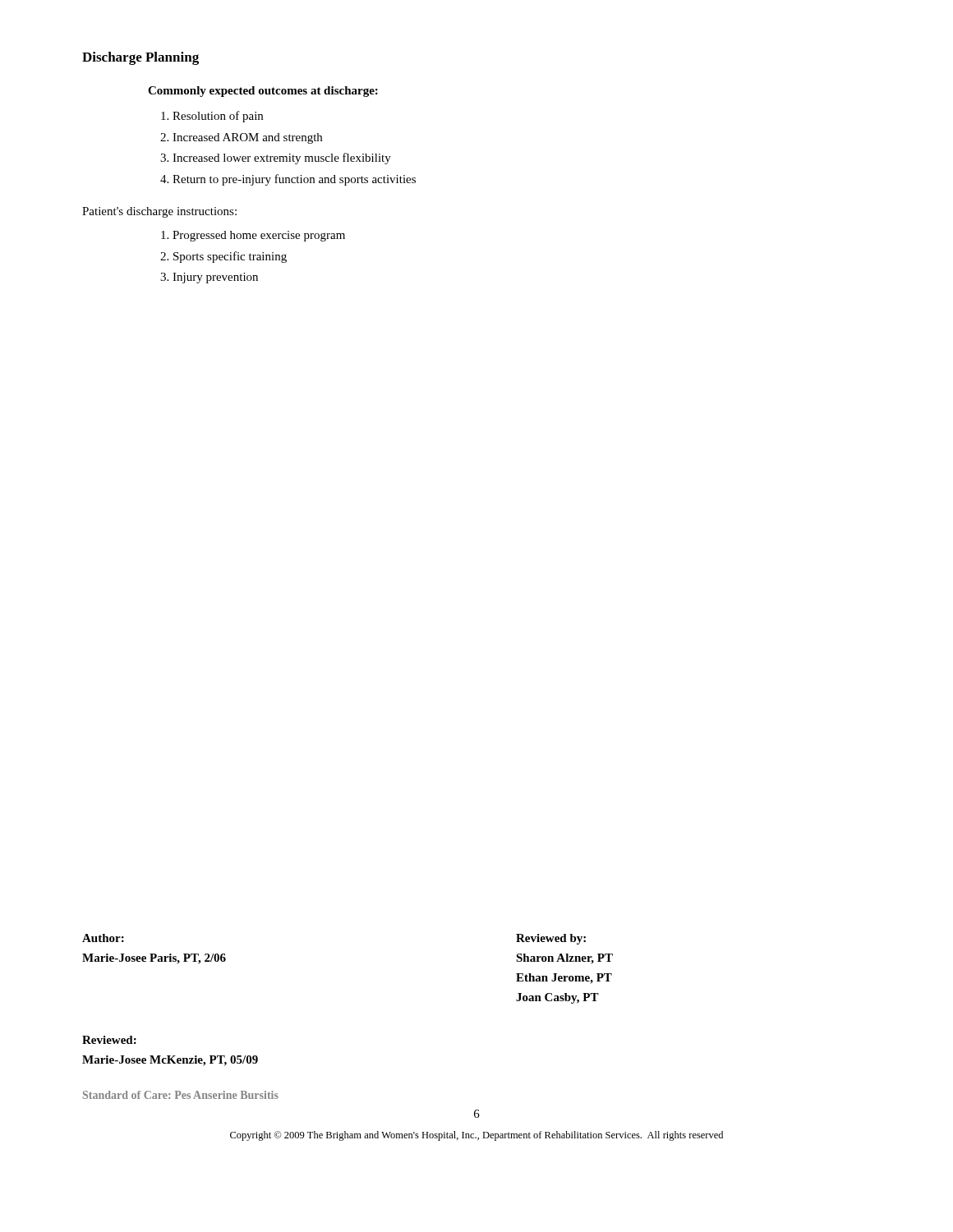Find "Patient's discharge instructions:" on this page
953x1232 pixels.
160,211
